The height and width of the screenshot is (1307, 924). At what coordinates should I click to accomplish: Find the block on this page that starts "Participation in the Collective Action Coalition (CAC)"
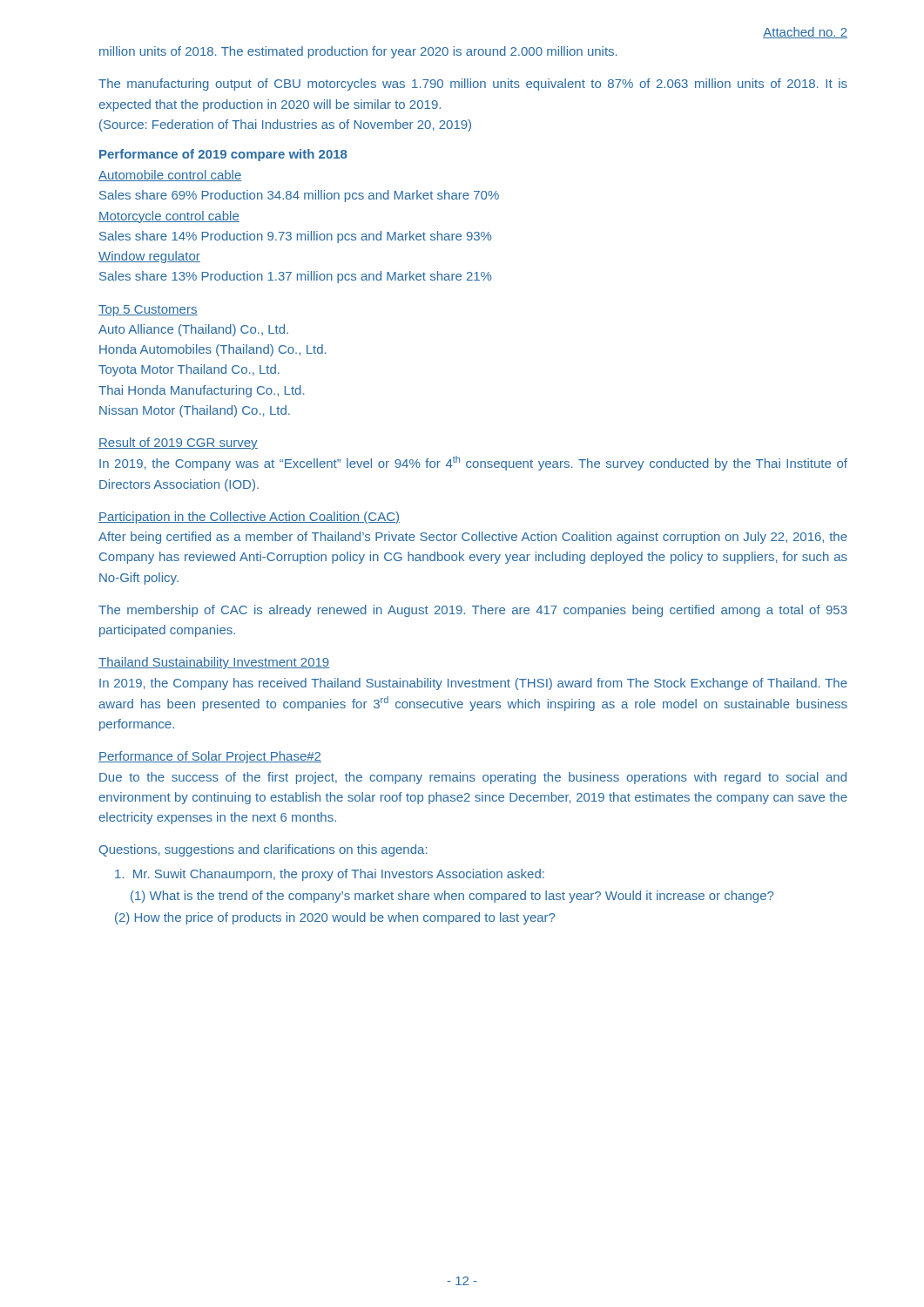pos(473,545)
